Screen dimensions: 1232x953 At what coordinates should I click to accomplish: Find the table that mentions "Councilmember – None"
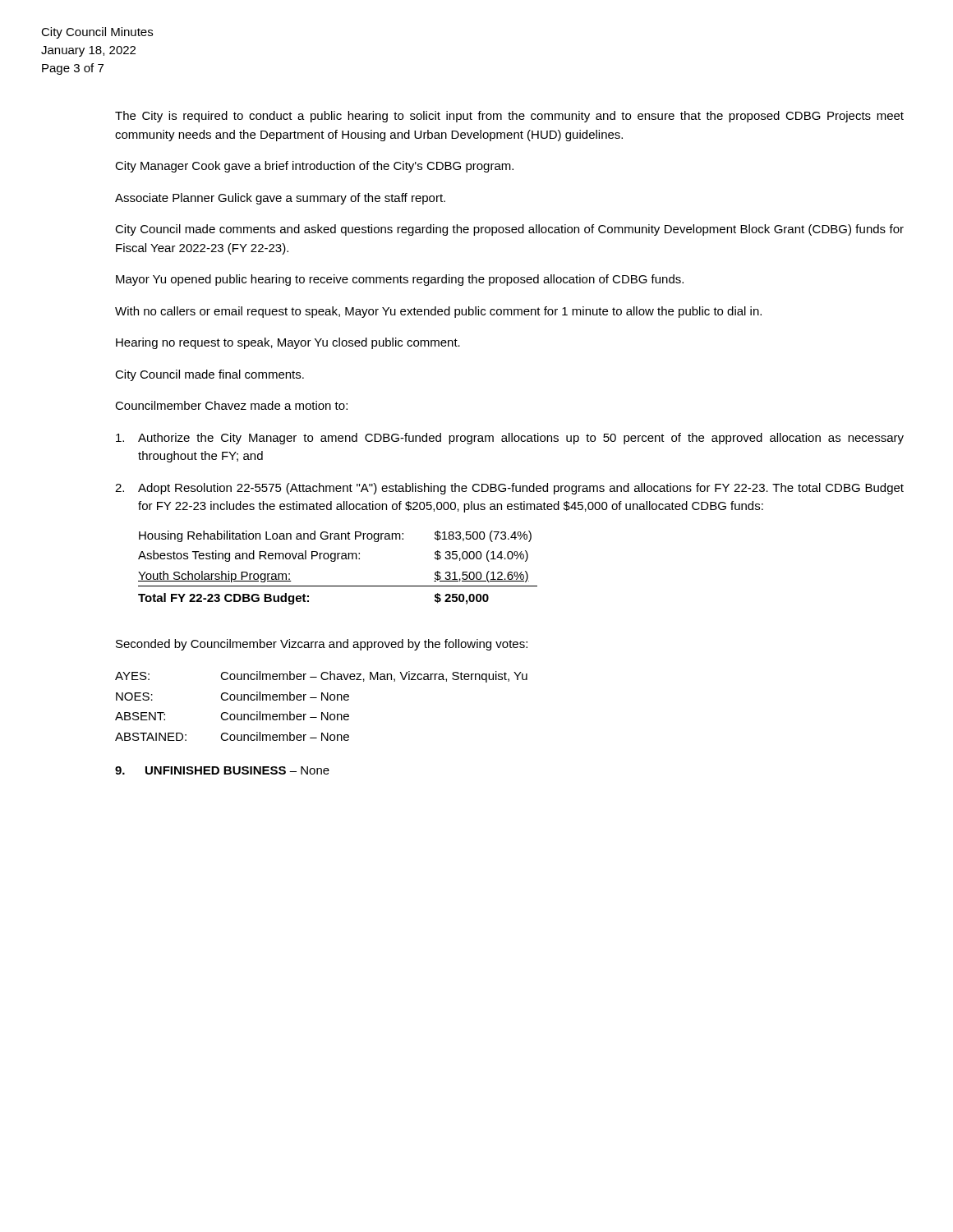(509, 706)
